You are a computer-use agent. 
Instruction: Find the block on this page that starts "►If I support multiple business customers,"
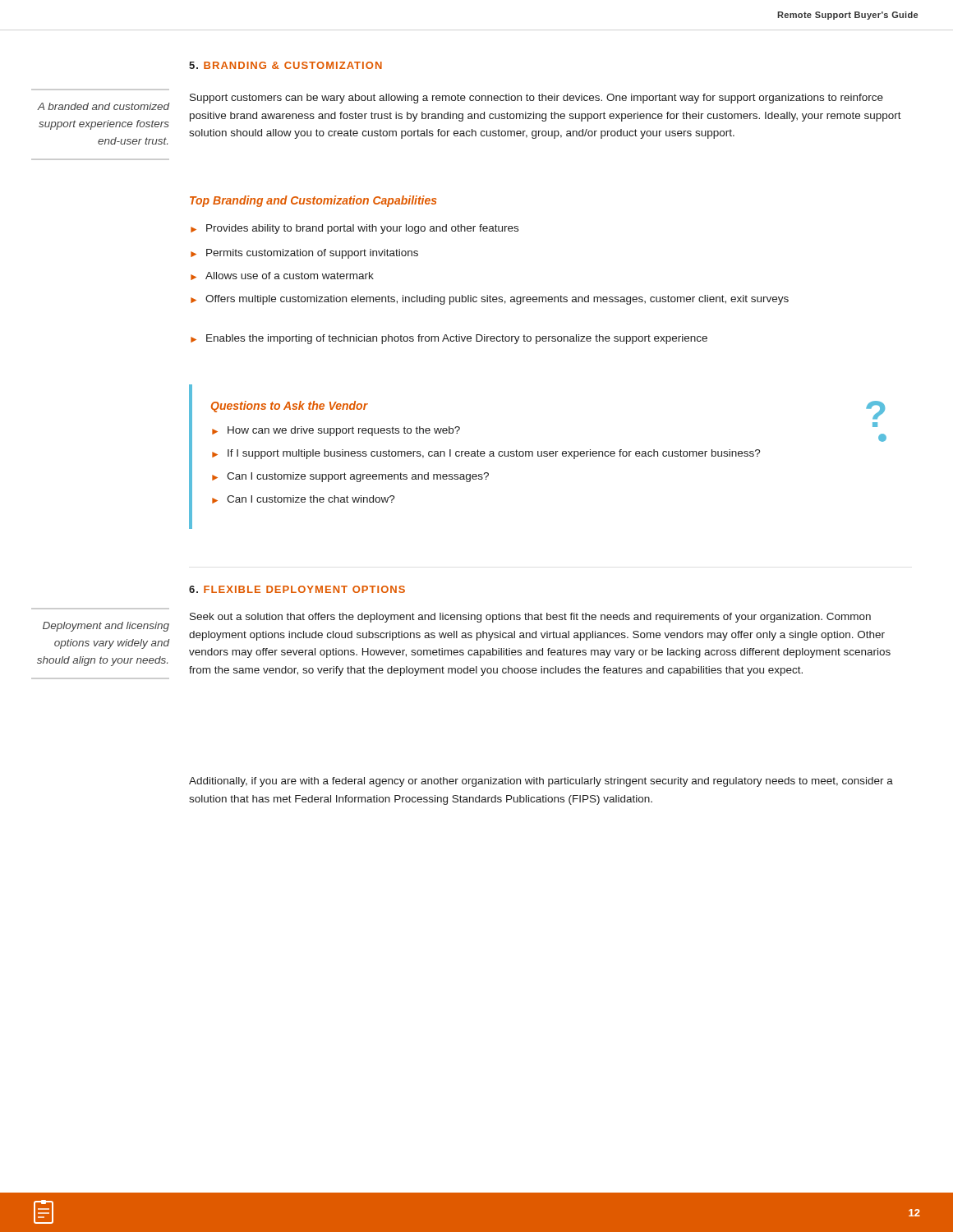[536, 454]
